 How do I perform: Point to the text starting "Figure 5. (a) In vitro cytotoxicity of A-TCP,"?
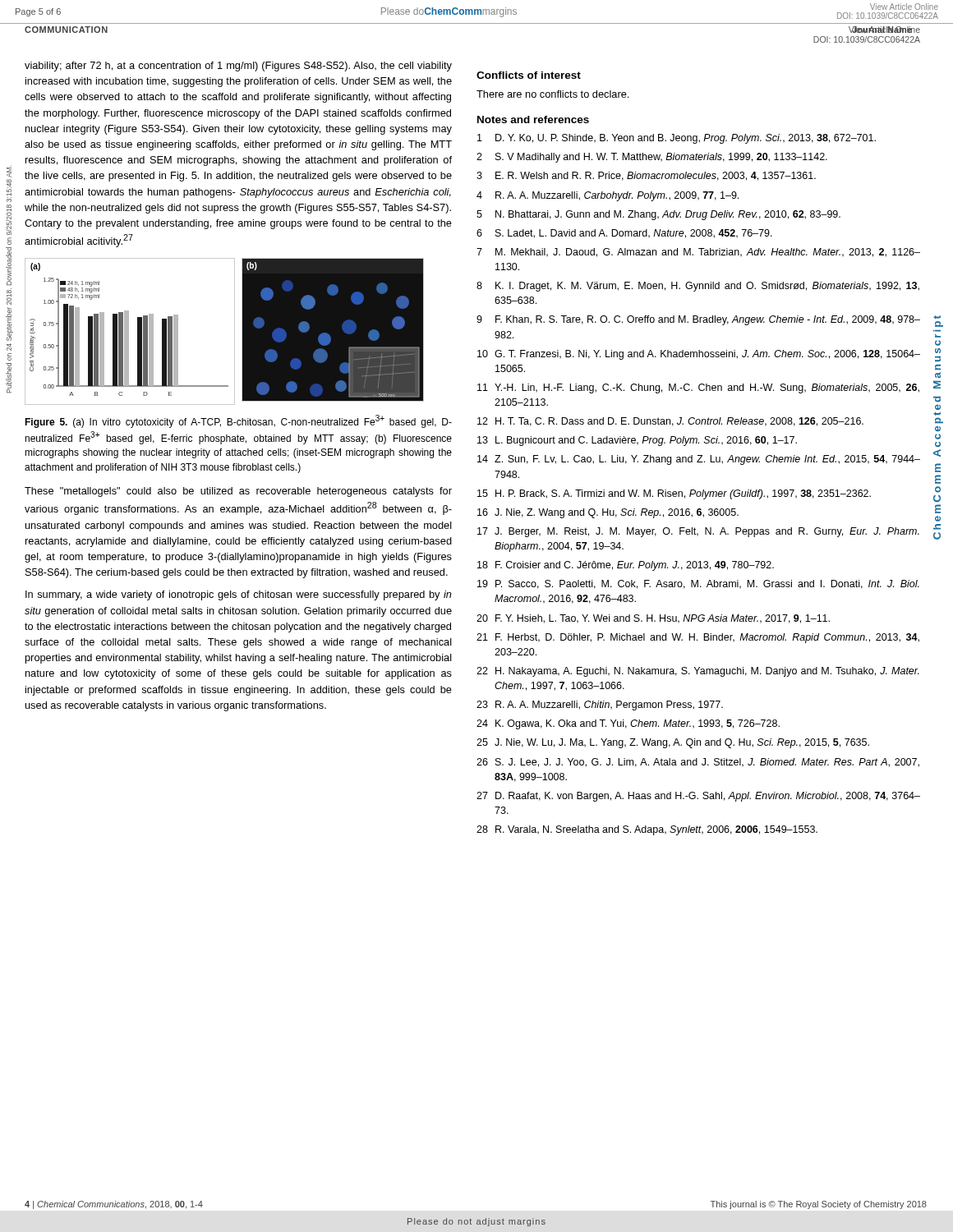238,443
